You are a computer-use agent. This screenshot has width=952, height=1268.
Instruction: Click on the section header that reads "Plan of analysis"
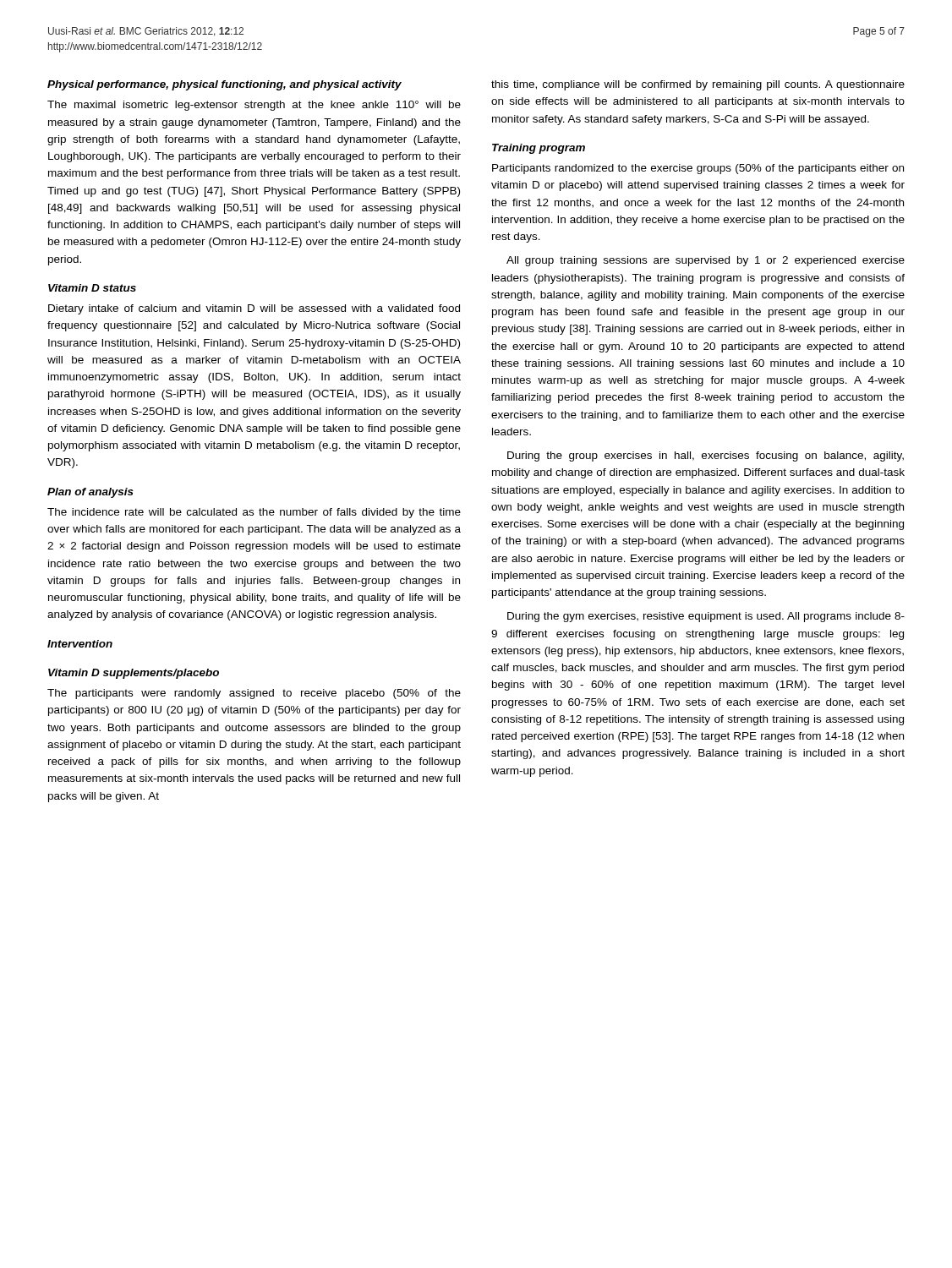pos(90,491)
